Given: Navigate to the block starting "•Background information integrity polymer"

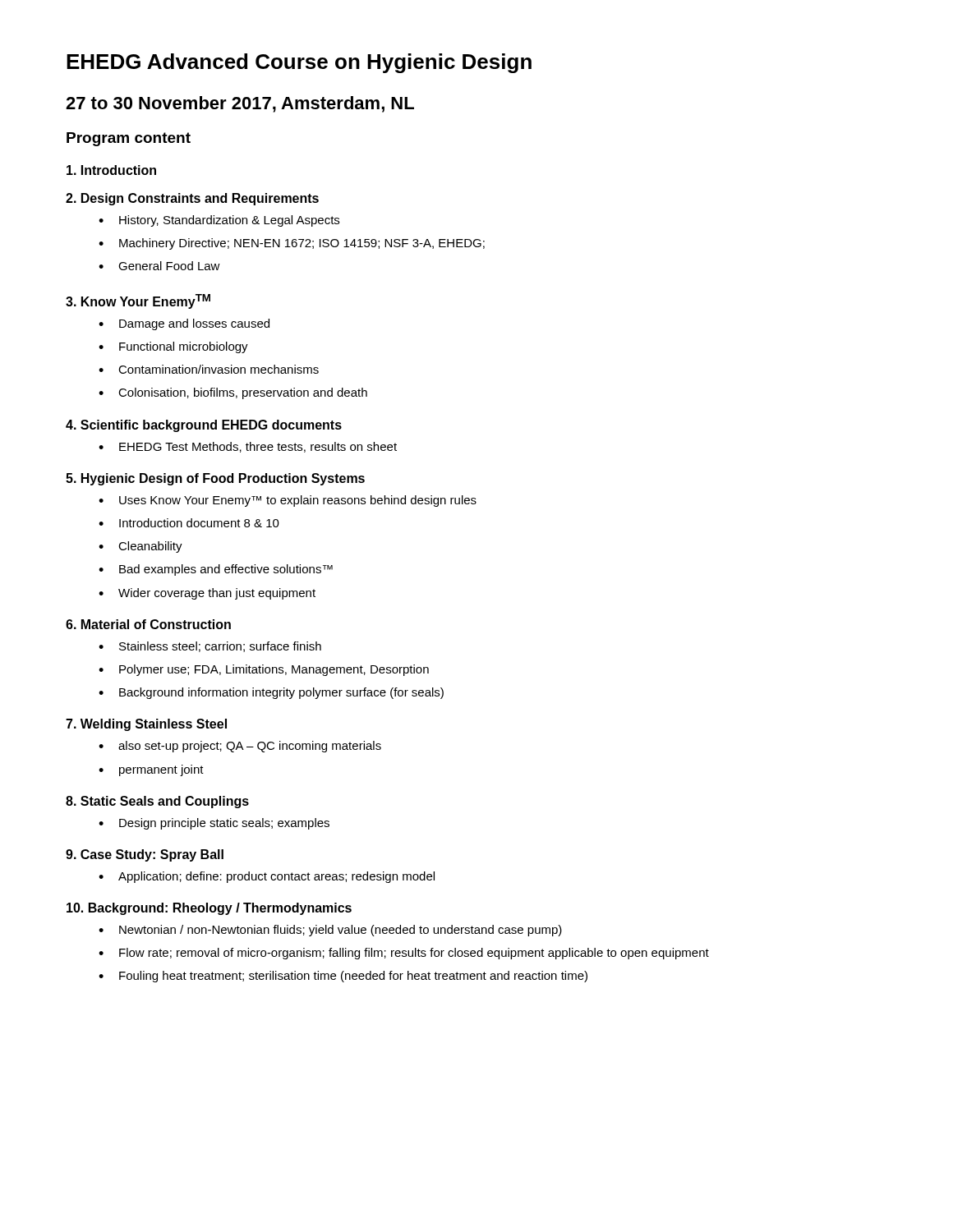Looking at the screenshot, I should (271, 693).
